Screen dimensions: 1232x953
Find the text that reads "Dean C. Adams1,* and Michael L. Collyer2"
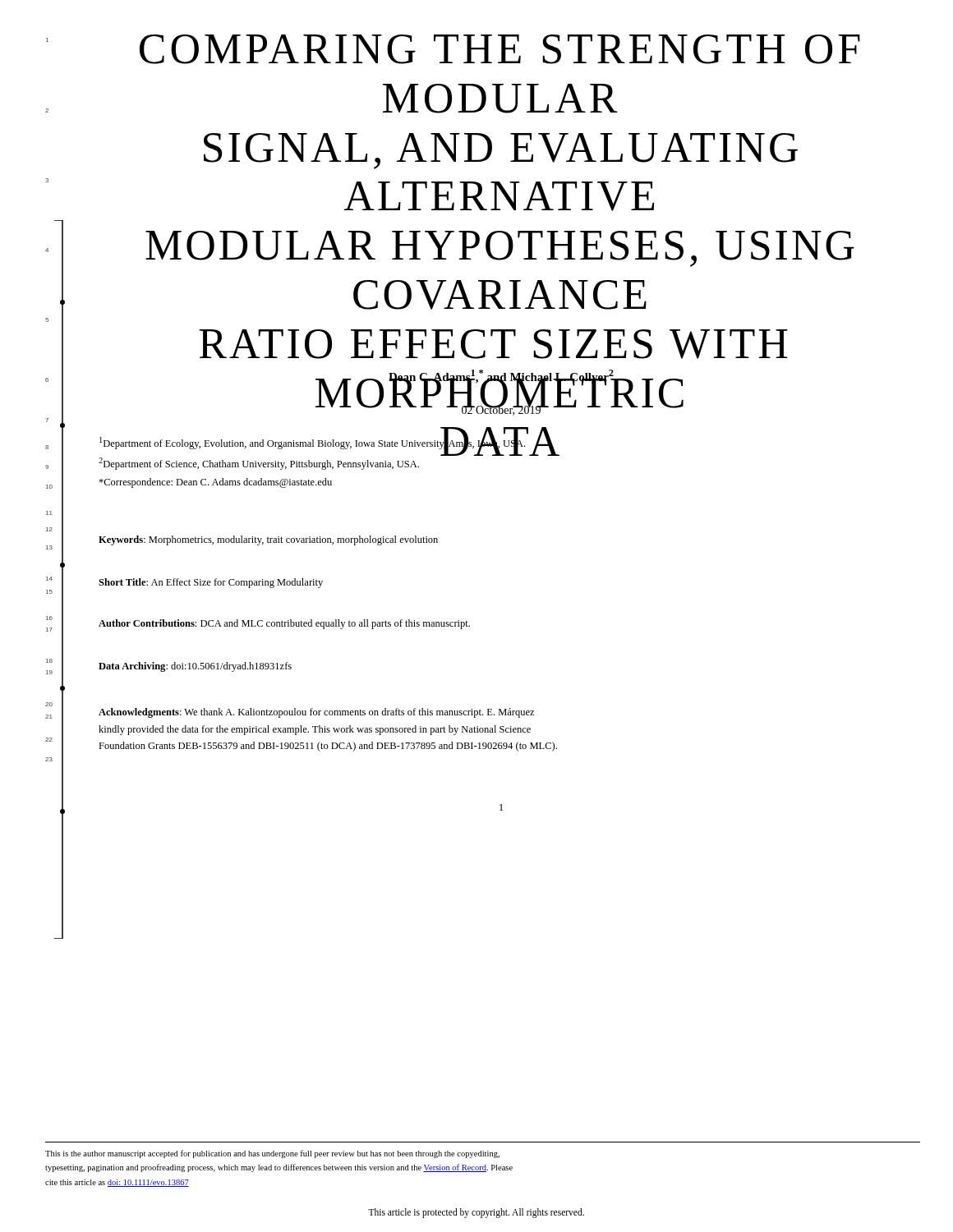501,375
